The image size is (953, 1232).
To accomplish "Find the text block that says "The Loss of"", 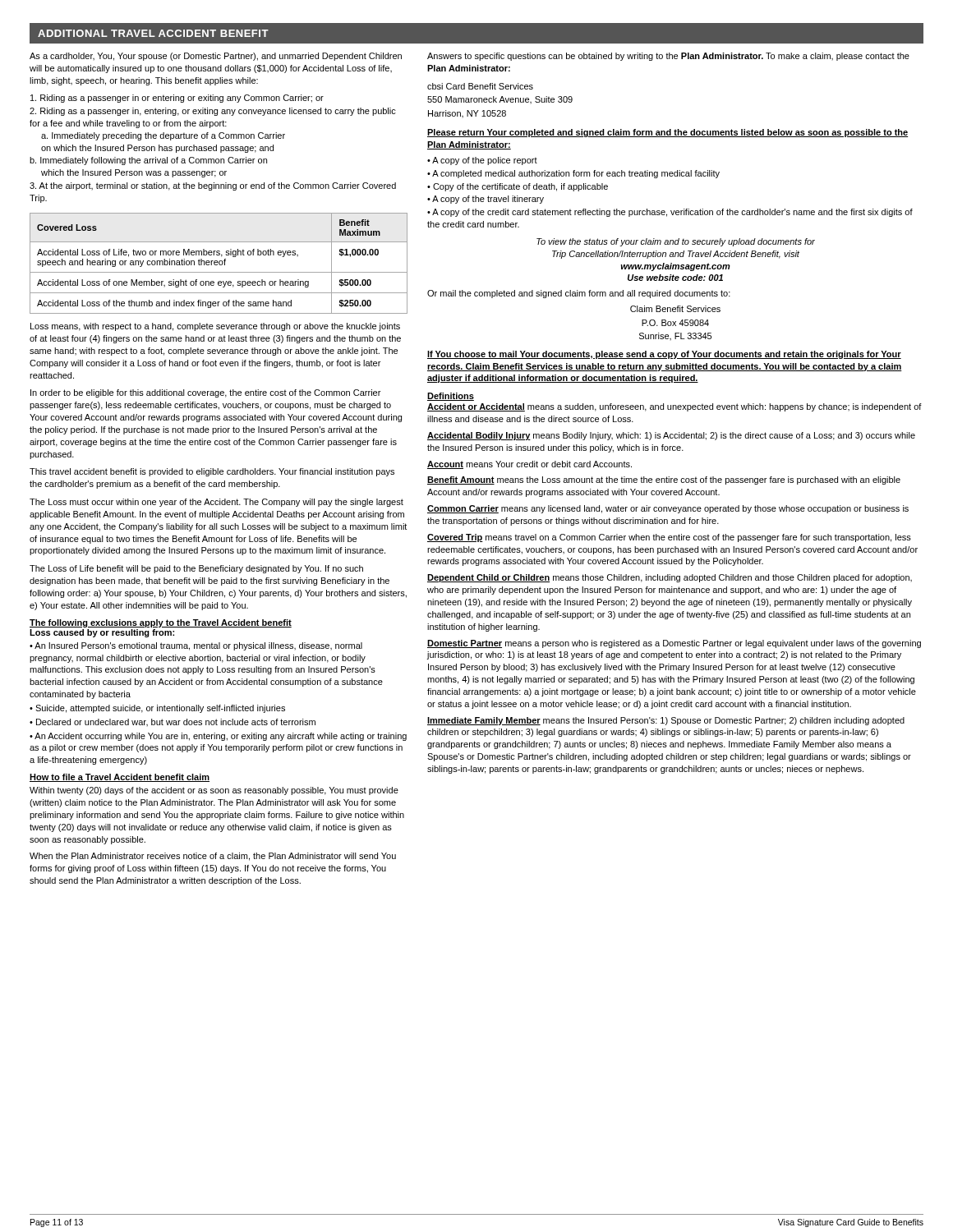I will 218,587.
